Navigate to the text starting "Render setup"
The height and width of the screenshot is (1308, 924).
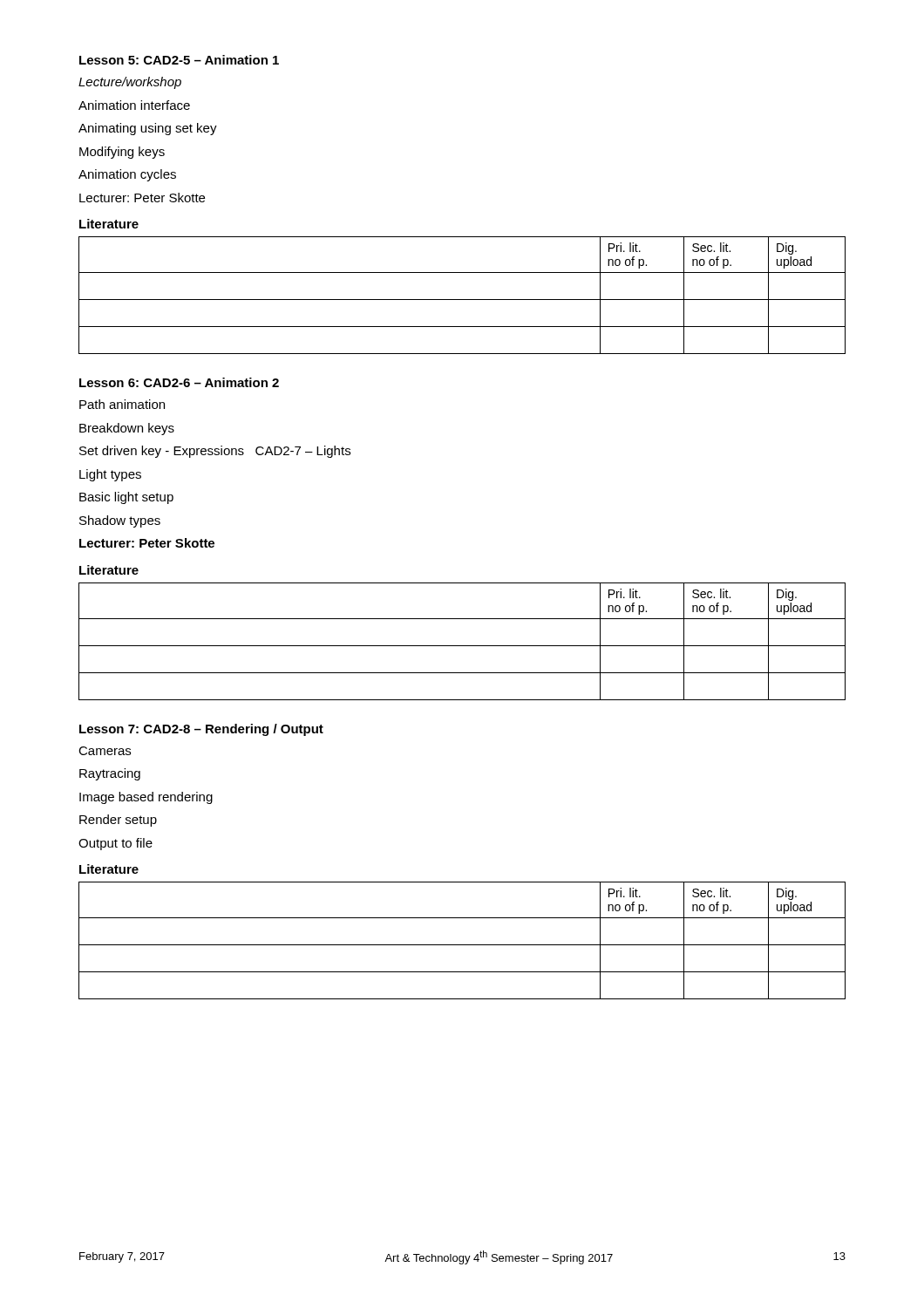(118, 819)
